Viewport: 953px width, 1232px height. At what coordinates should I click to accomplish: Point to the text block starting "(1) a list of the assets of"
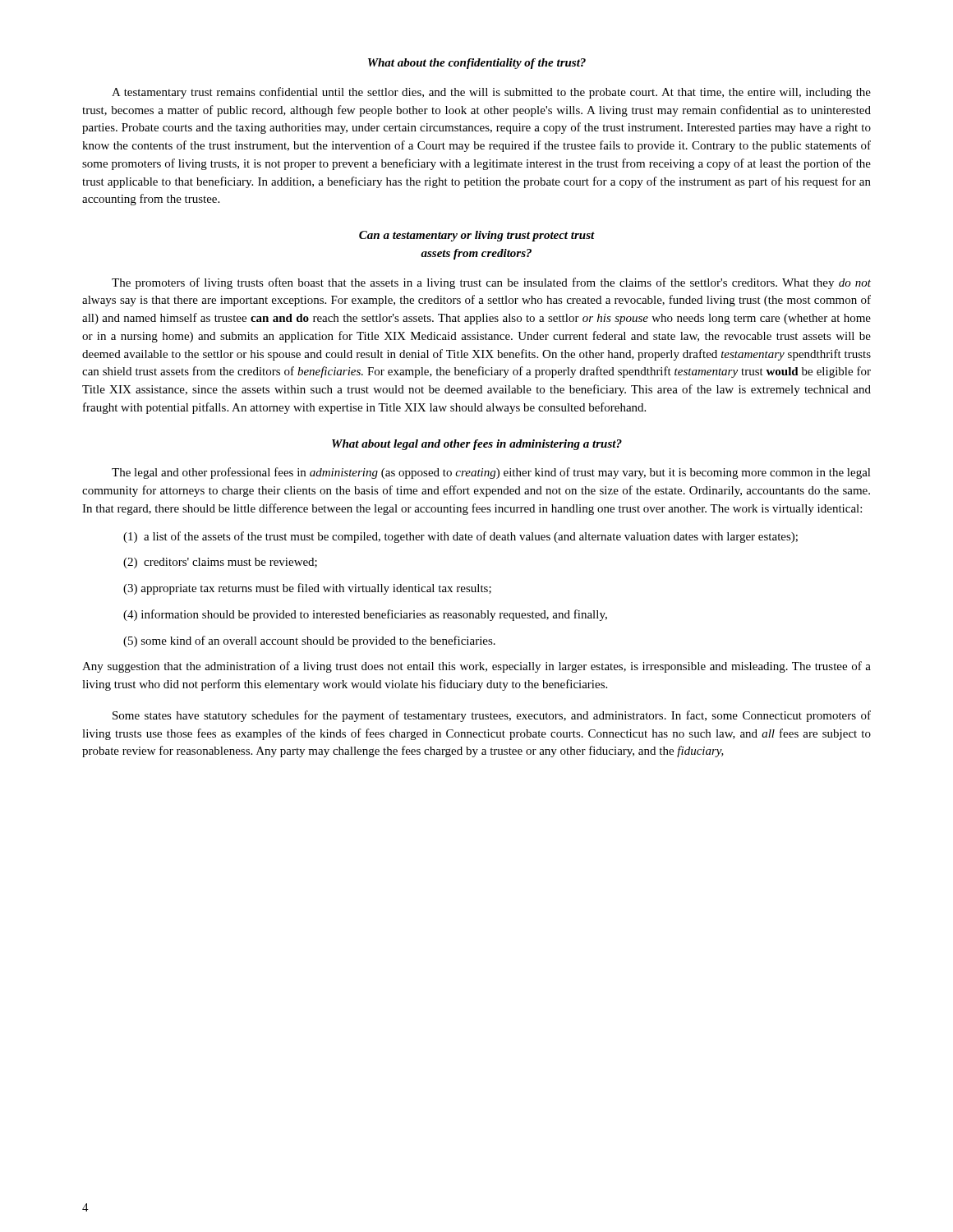(x=497, y=537)
